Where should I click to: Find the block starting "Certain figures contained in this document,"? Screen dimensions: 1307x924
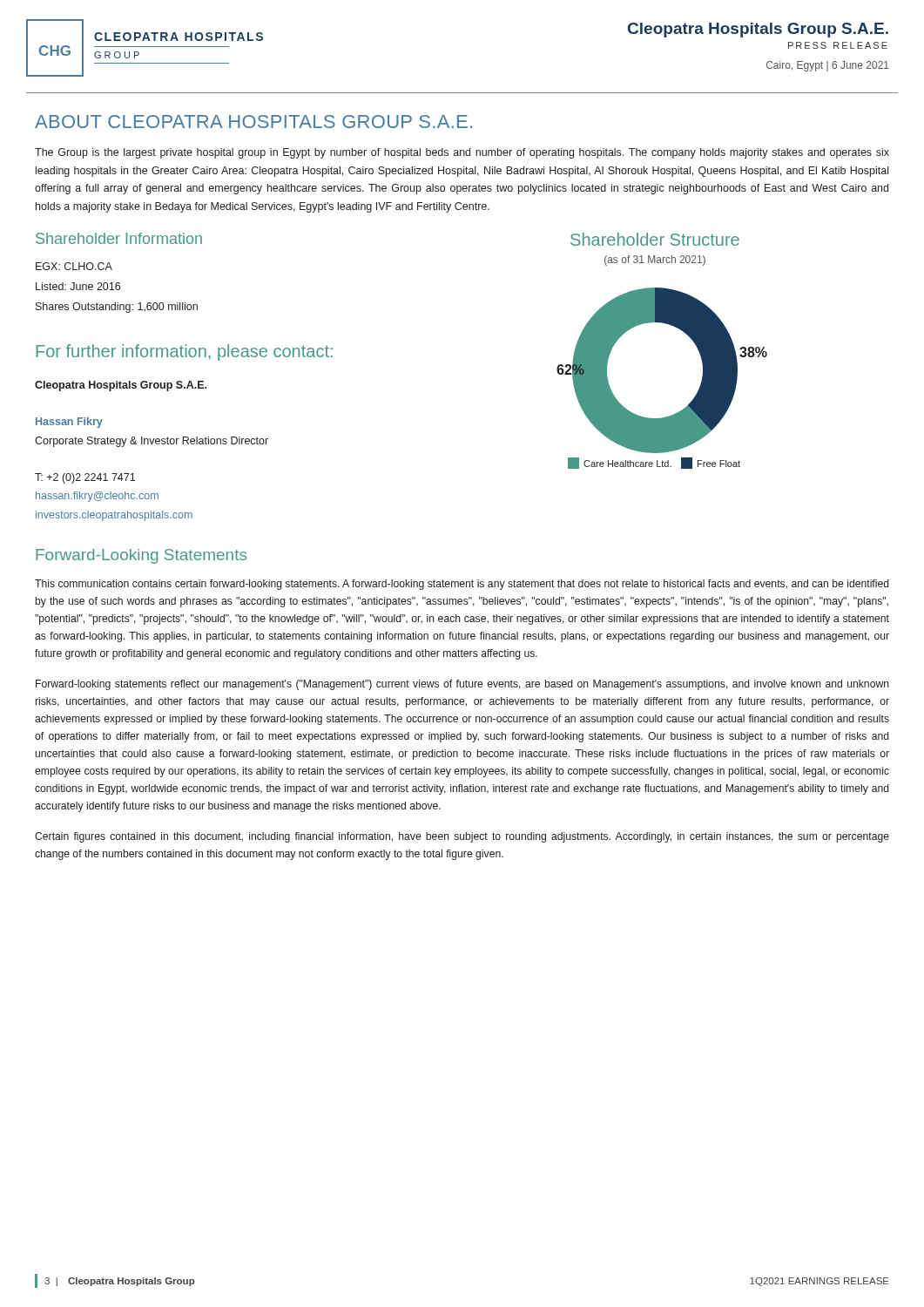click(462, 845)
